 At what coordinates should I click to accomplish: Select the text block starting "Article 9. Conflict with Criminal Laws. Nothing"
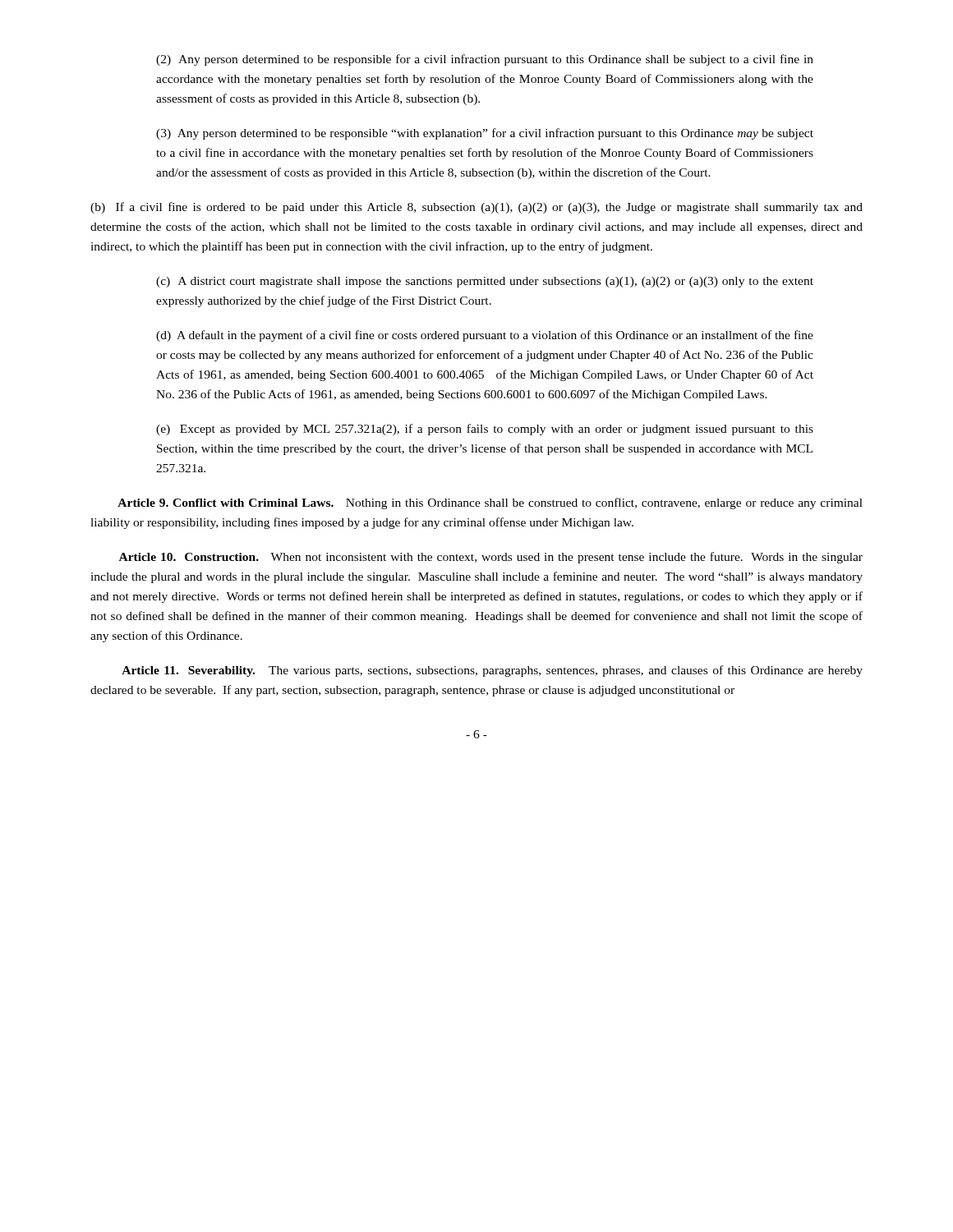476,512
